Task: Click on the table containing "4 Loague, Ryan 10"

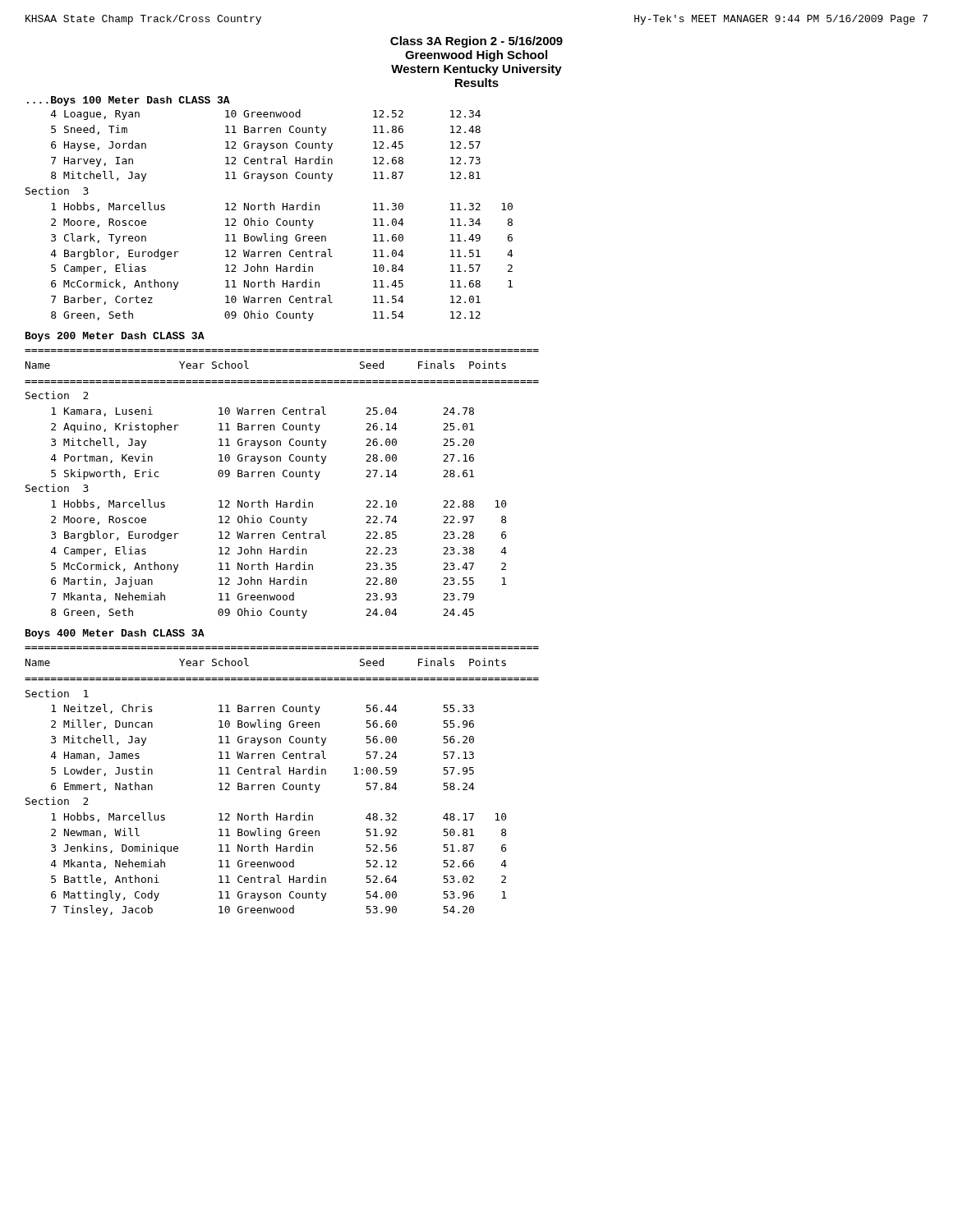Action: click(x=476, y=215)
